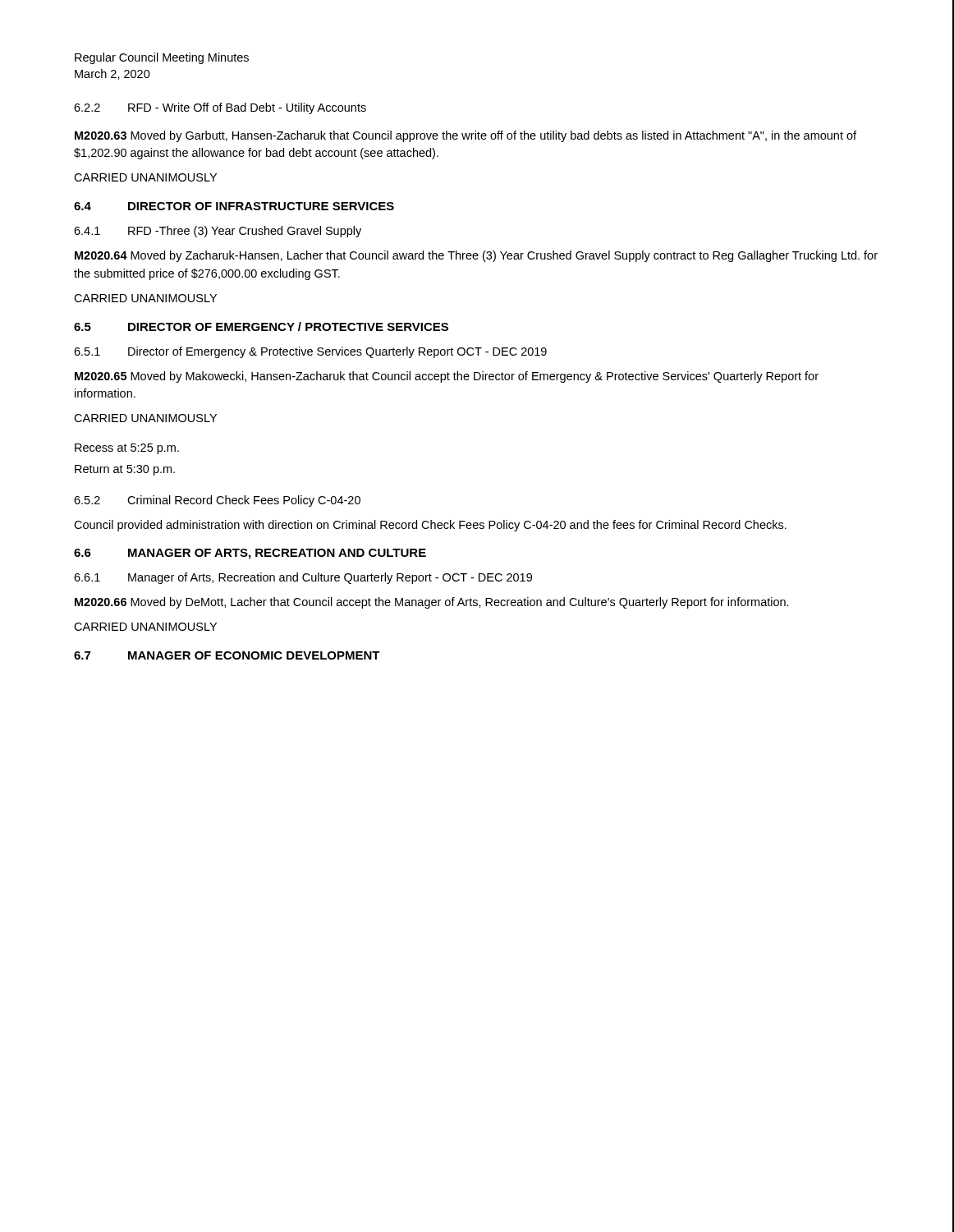This screenshot has width=954, height=1232.
Task: Locate the section header that opens with "6.4.1 RFD -Three (3) Year Crushed"
Action: (x=218, y=232)
